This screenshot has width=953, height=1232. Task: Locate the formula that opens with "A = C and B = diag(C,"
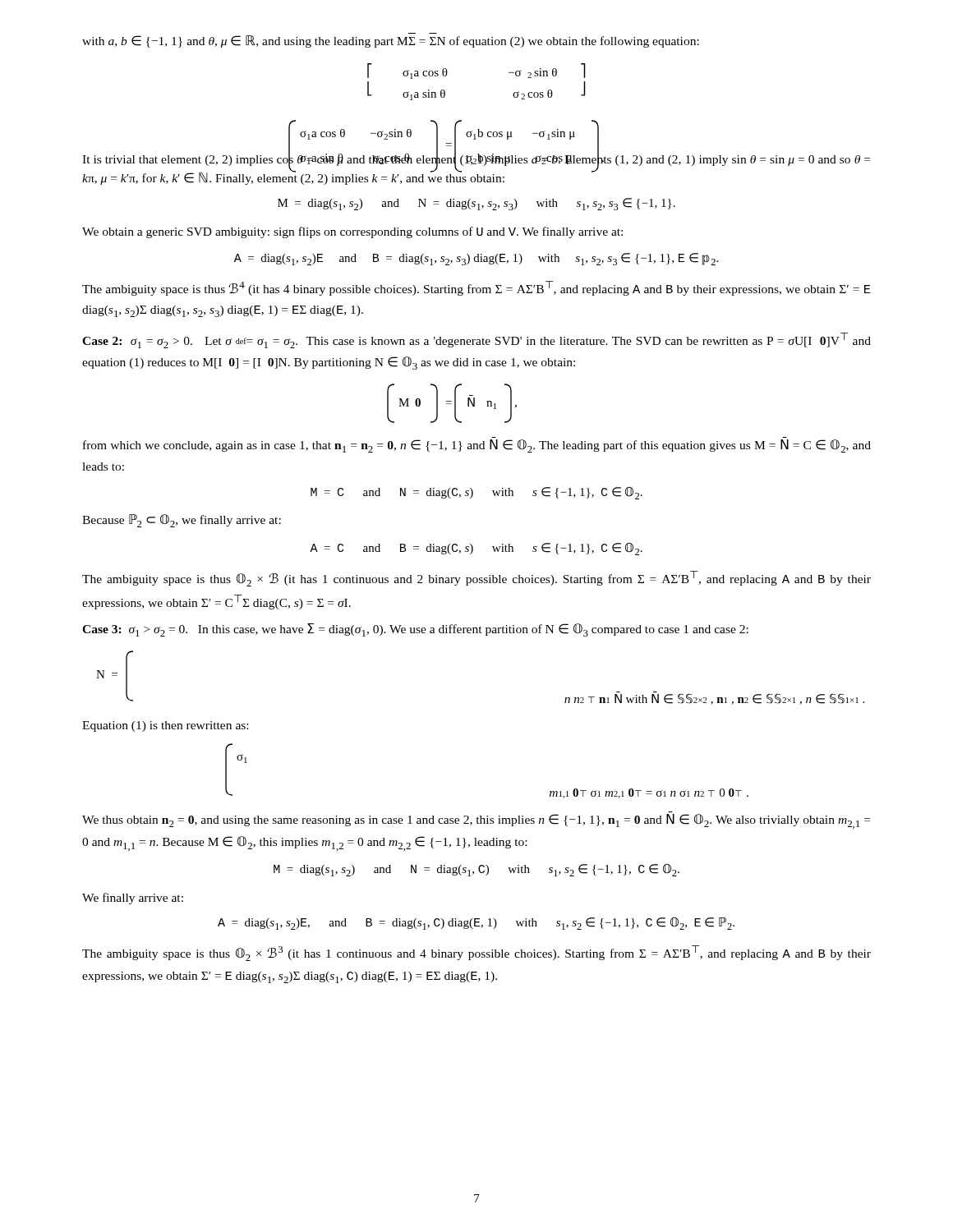pyautogui.click(x=476, y=549)
